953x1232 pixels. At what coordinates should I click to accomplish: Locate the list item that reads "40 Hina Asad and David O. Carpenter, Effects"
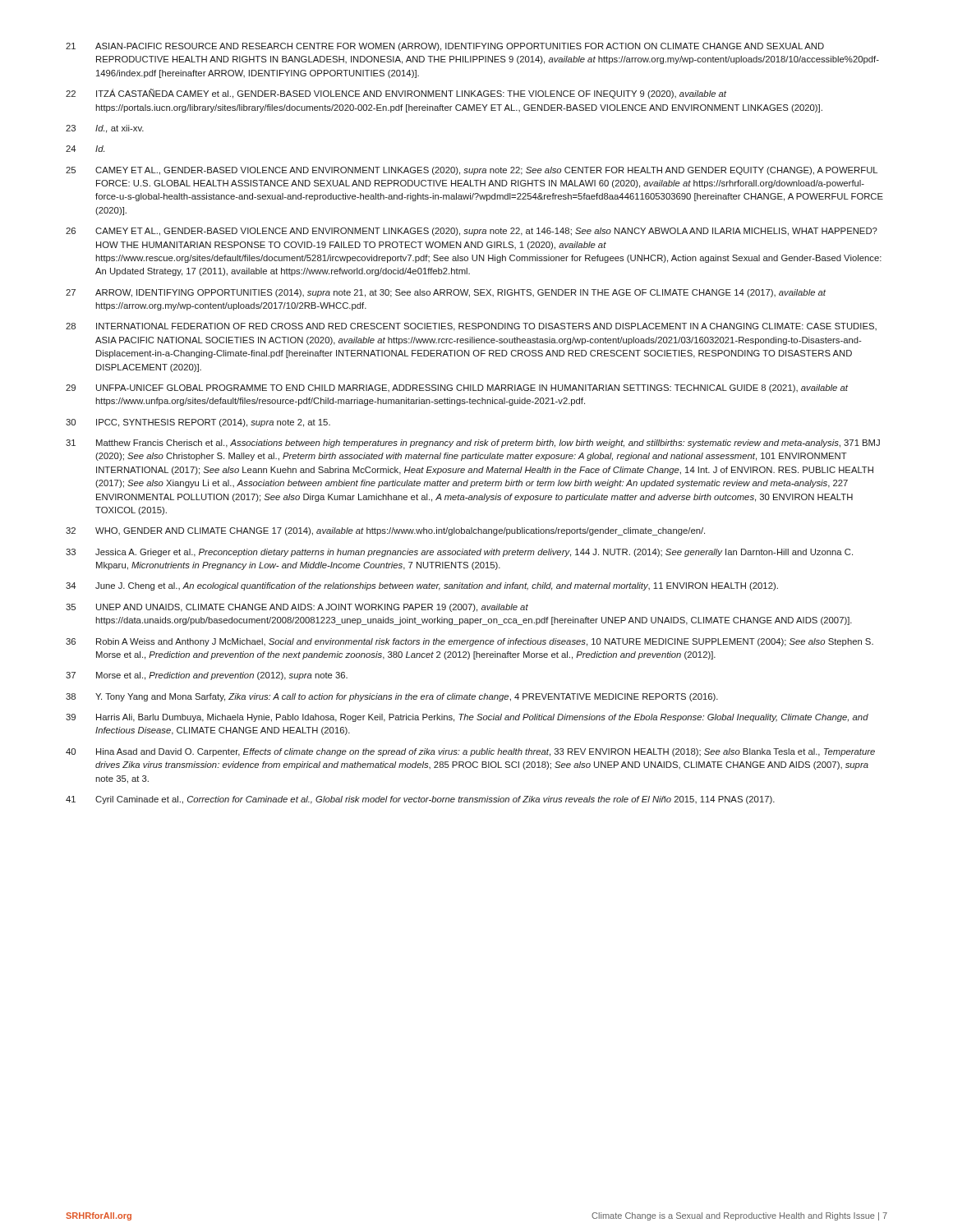[476, 765]
